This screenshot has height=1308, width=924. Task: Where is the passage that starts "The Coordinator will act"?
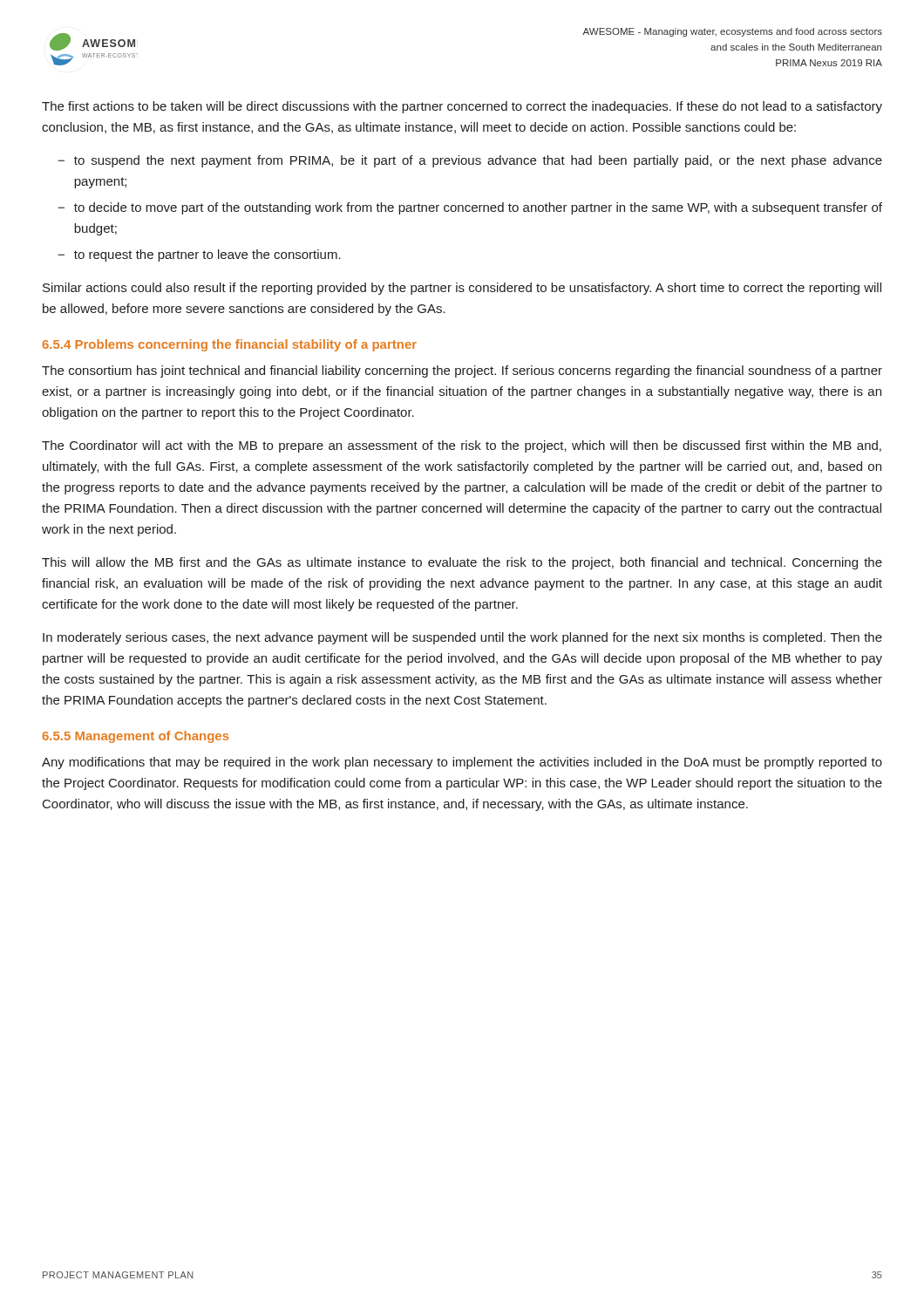coord(462,487)
